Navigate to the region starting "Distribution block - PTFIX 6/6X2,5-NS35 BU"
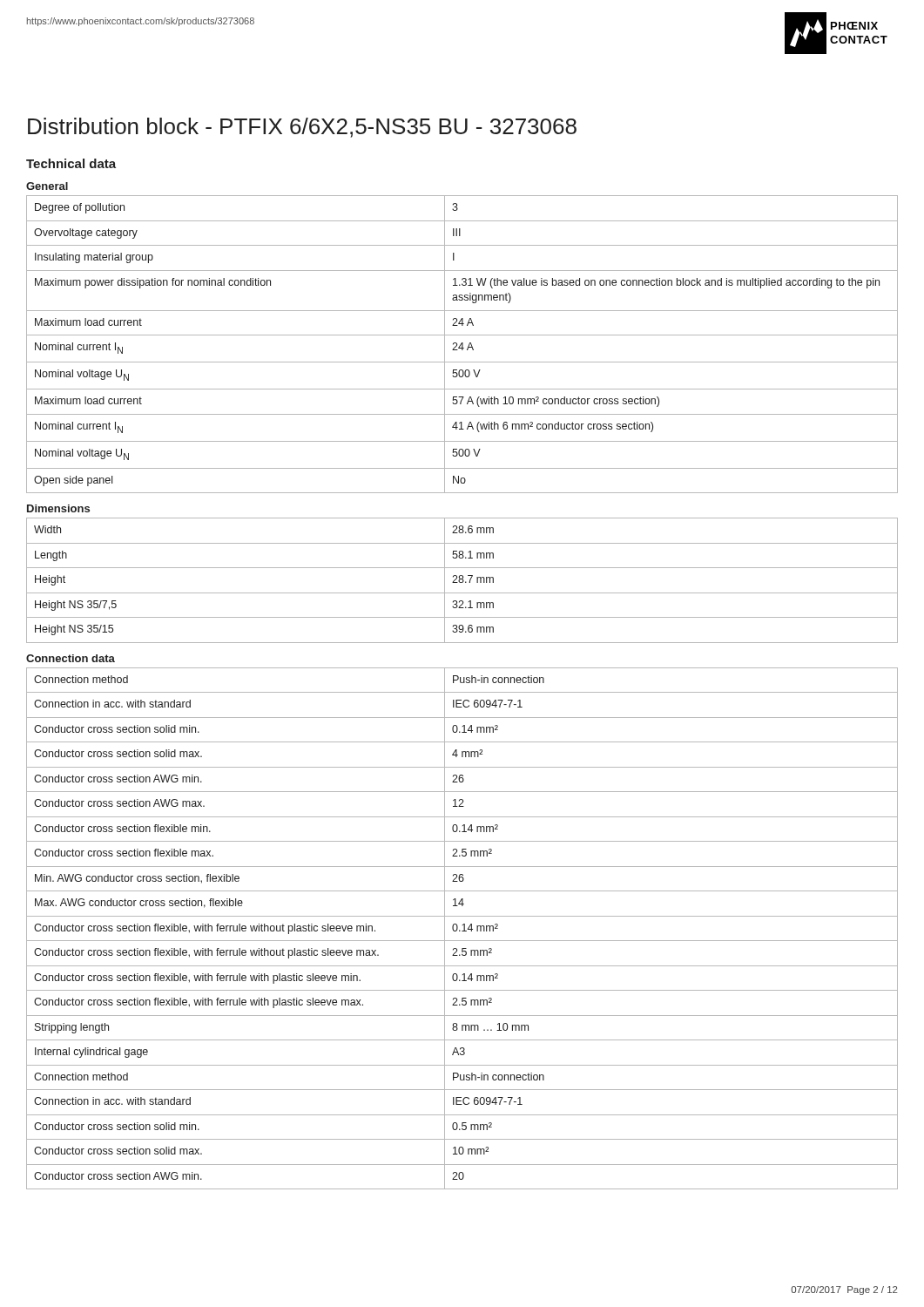This screenshot has height=1307, width=924. (x=302, y=126)
